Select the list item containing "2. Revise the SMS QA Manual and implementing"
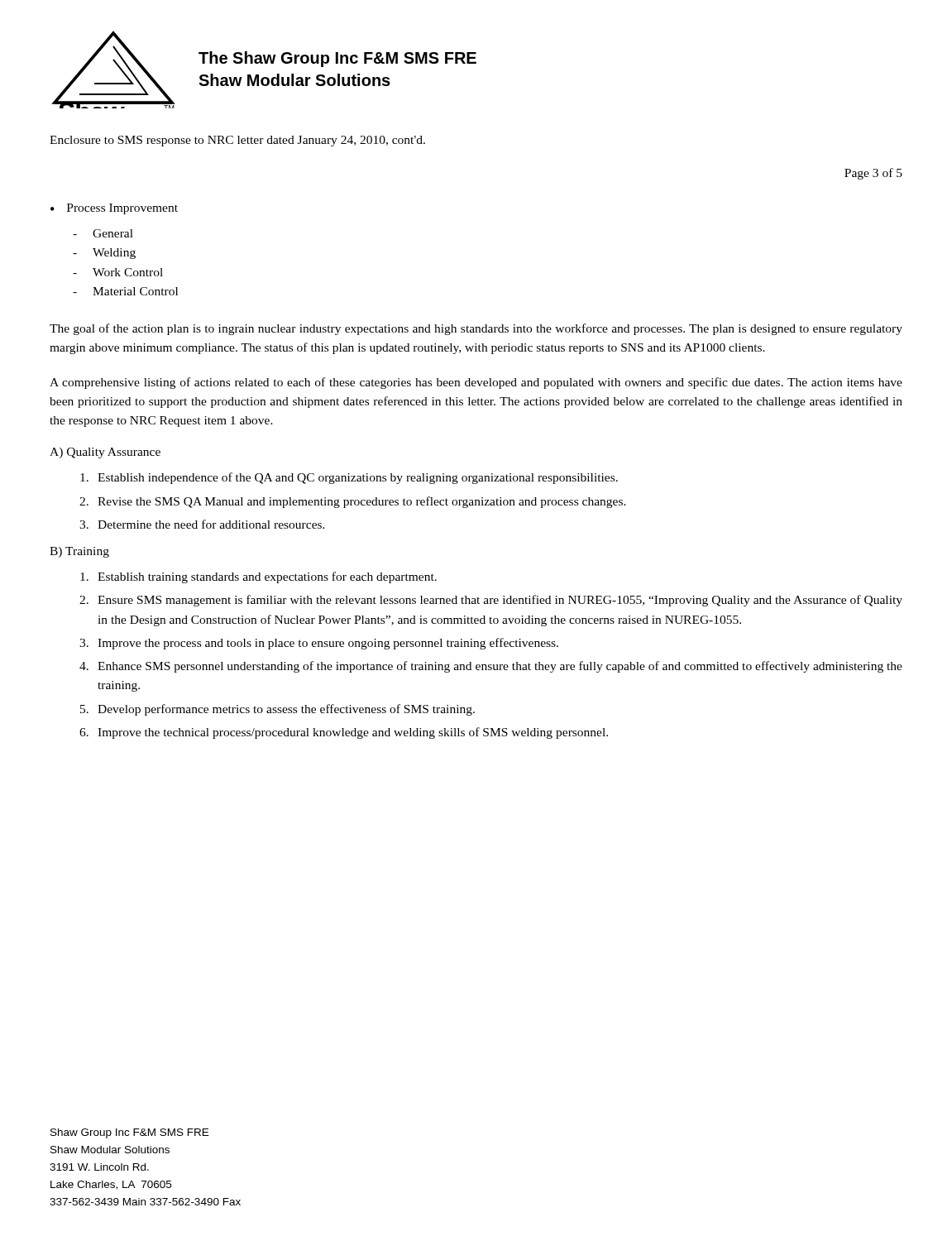Viewport: 952px width, 1241px height. click(x=491, y=501)
